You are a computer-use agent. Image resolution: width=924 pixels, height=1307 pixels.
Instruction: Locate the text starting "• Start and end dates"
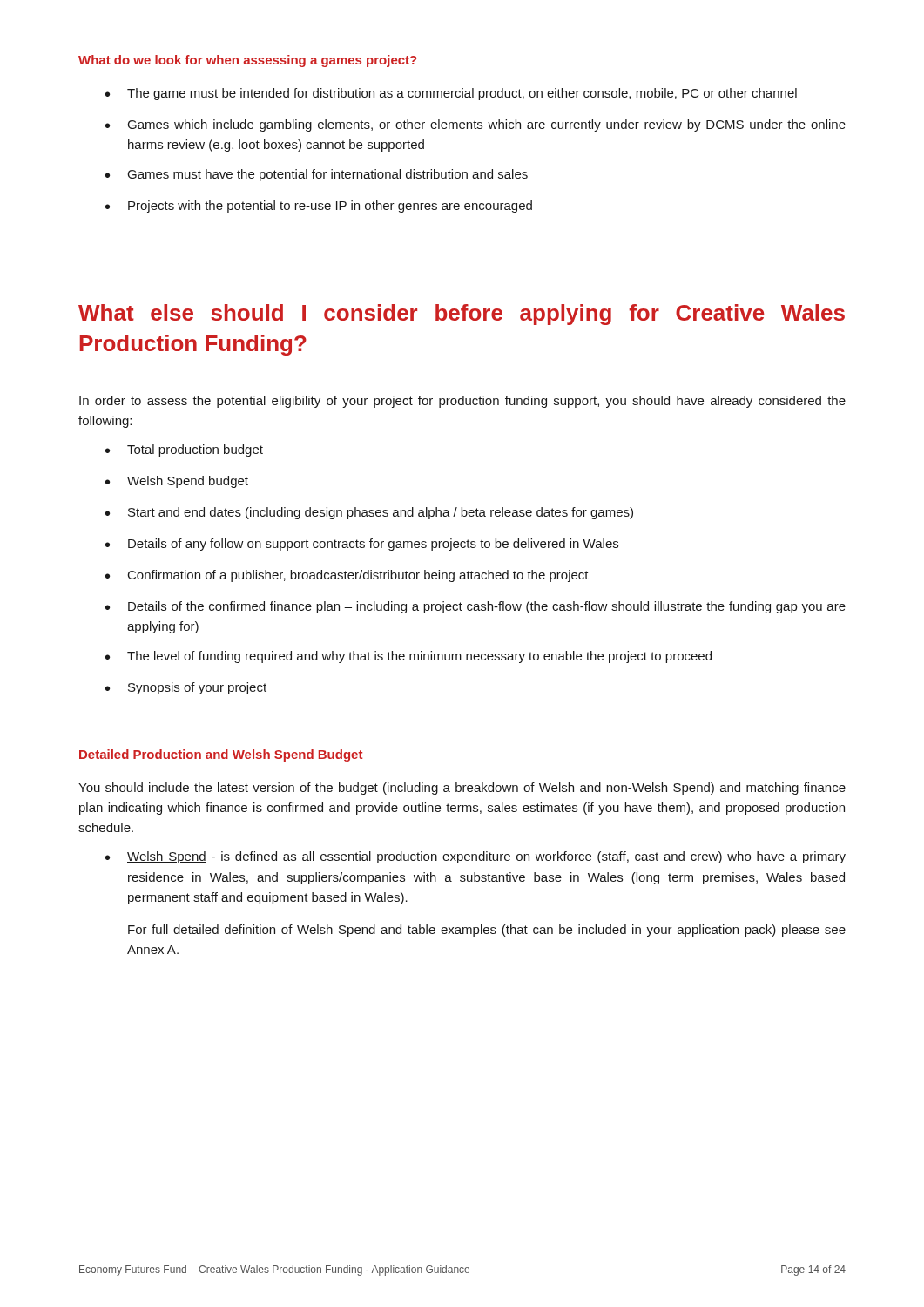click(475, 513)
